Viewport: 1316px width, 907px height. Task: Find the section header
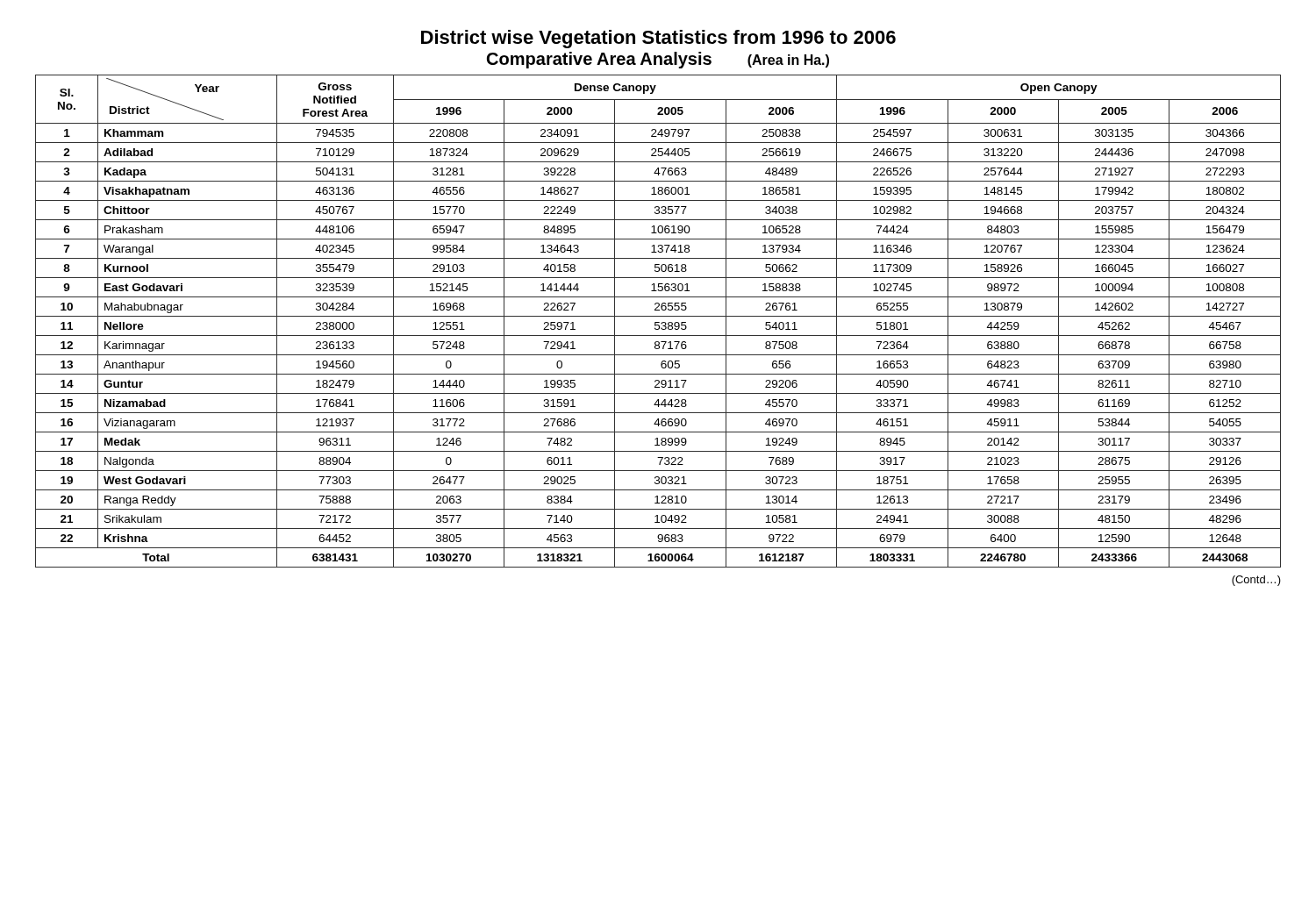658,59
